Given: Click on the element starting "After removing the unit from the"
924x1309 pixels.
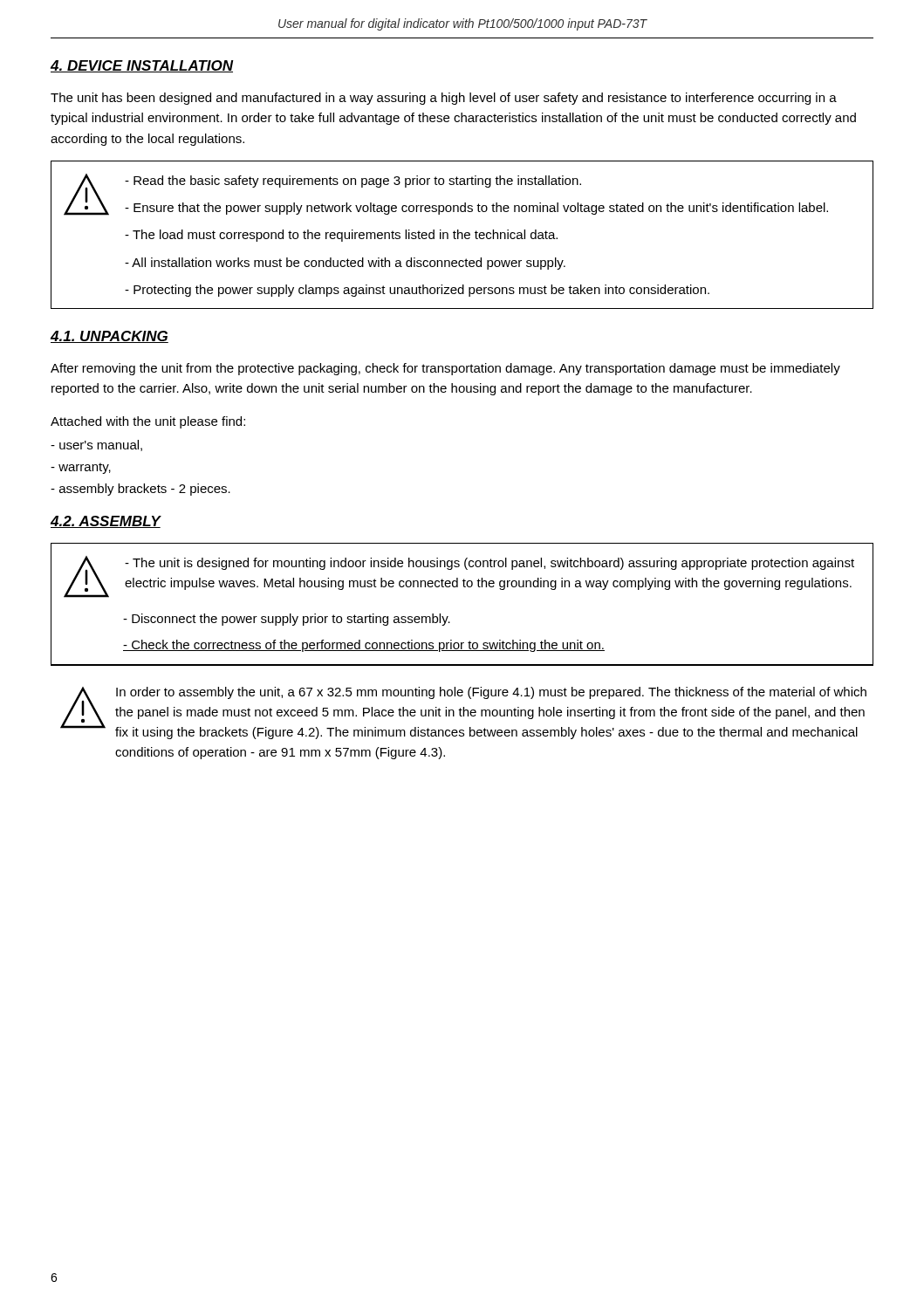Looking at the screenshot, I should pyautogui.click(x=445, y=378).
